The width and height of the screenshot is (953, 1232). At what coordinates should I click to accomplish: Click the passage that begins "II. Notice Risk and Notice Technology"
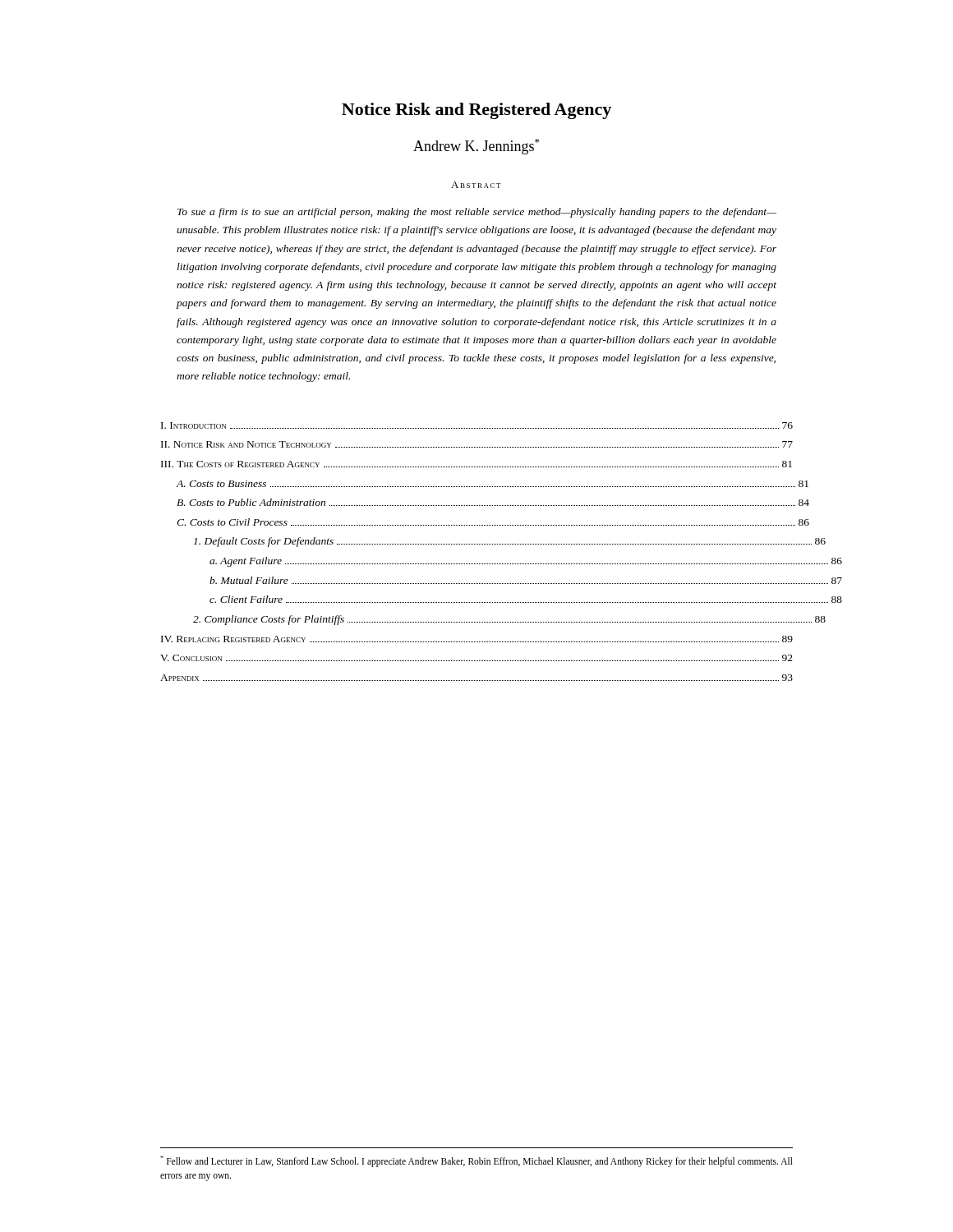[476, 444]
